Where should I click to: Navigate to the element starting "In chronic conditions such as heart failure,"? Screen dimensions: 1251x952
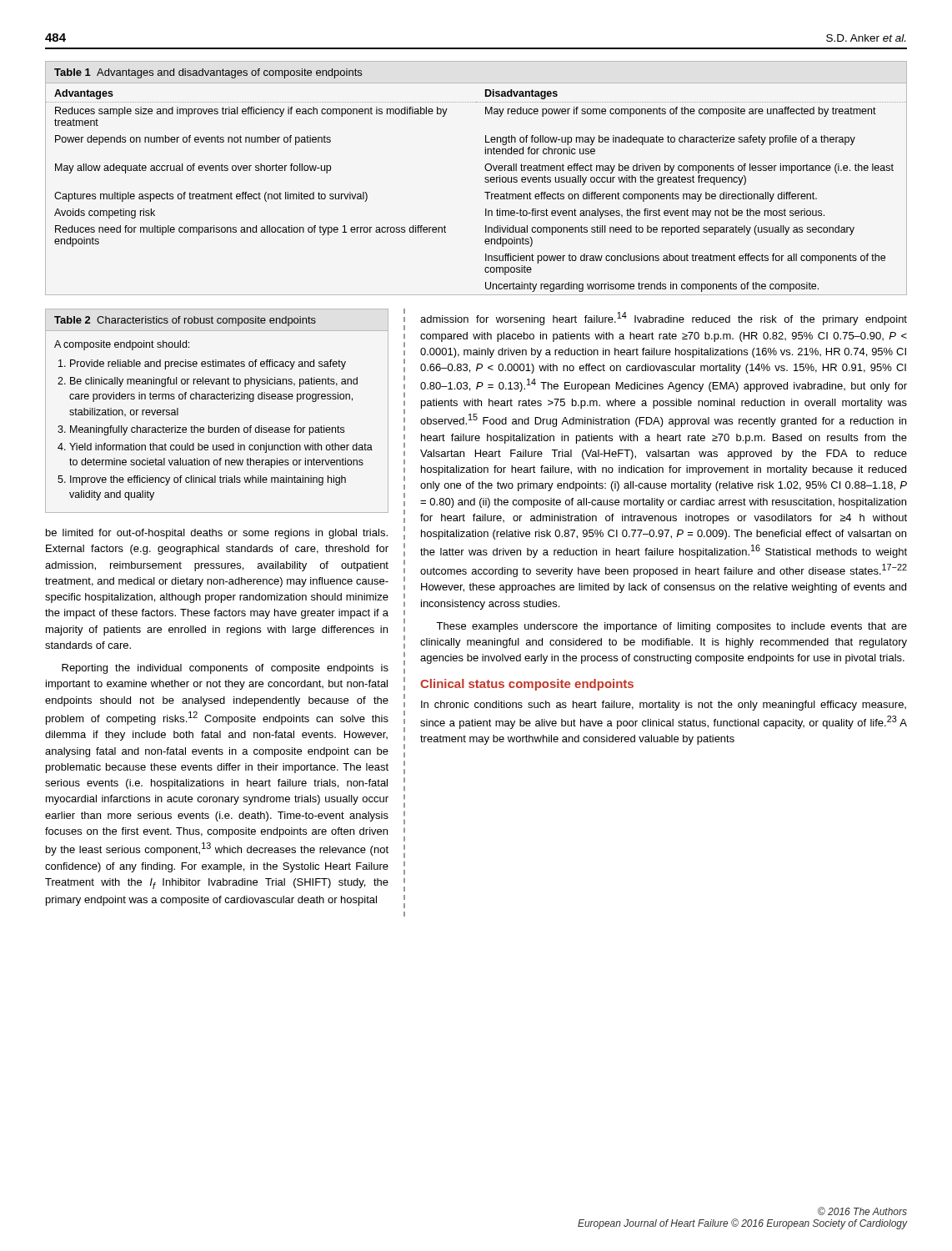coord(664,722)
